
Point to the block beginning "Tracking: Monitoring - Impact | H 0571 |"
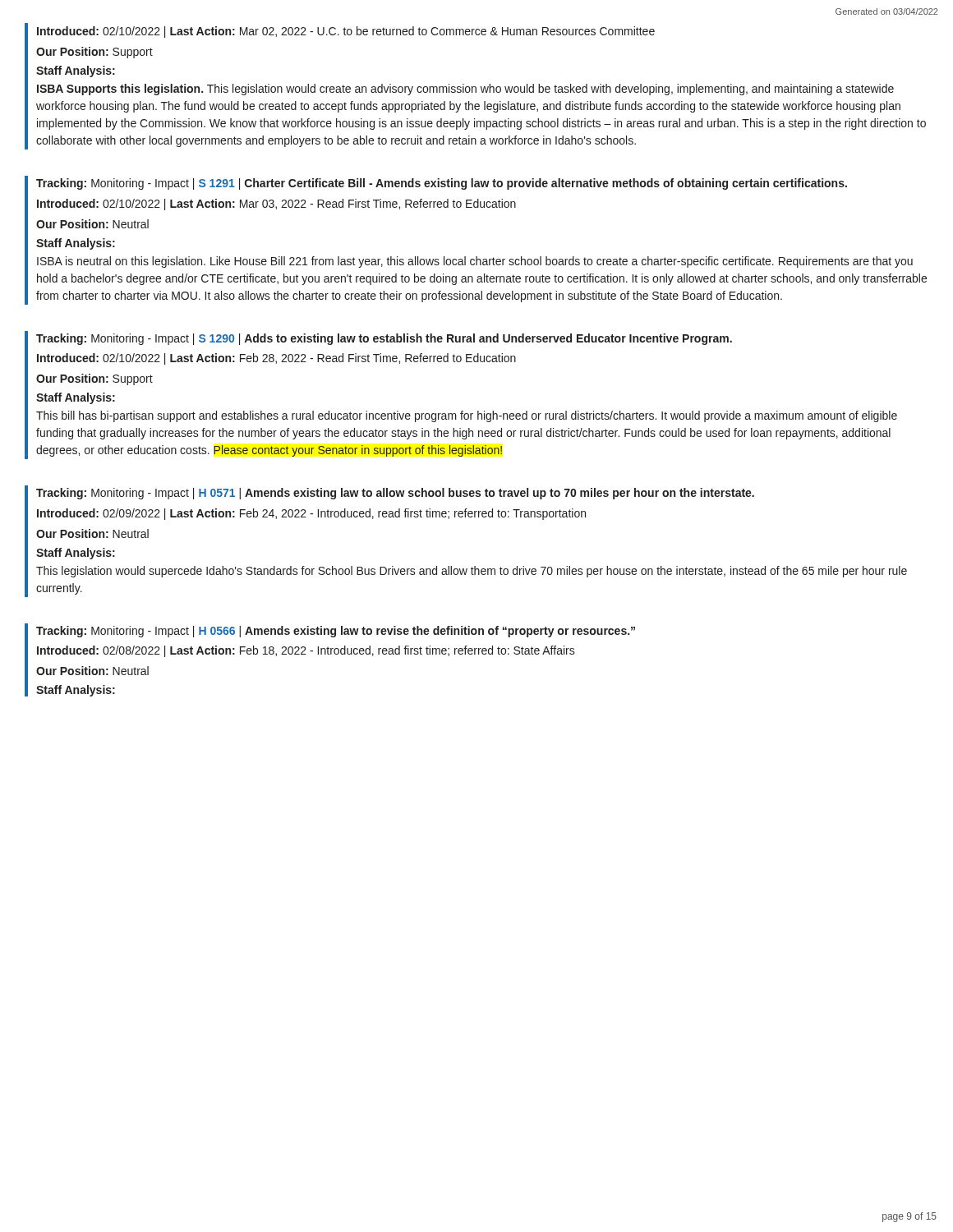395,493
